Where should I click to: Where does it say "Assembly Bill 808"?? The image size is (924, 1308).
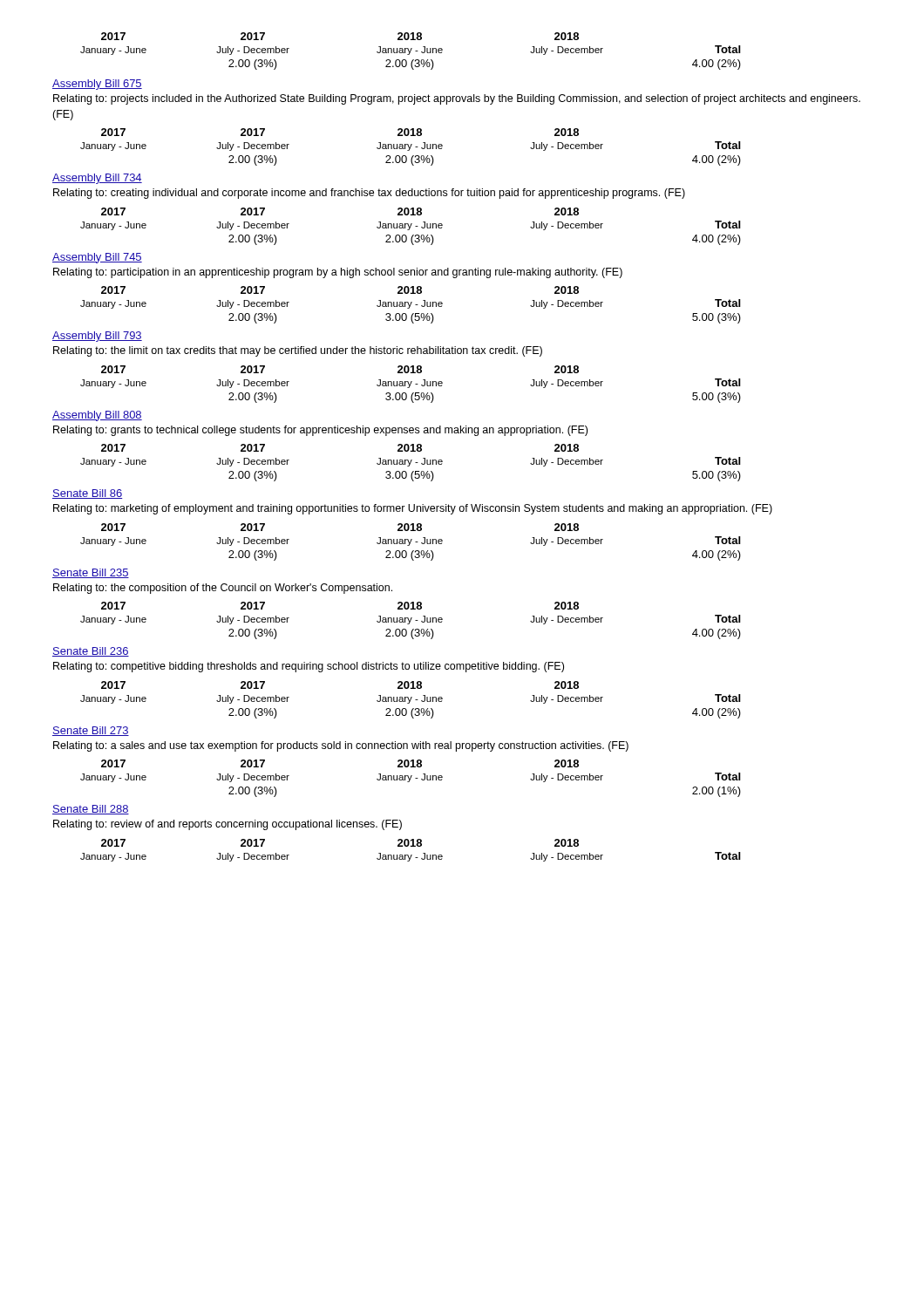(97, 414)
